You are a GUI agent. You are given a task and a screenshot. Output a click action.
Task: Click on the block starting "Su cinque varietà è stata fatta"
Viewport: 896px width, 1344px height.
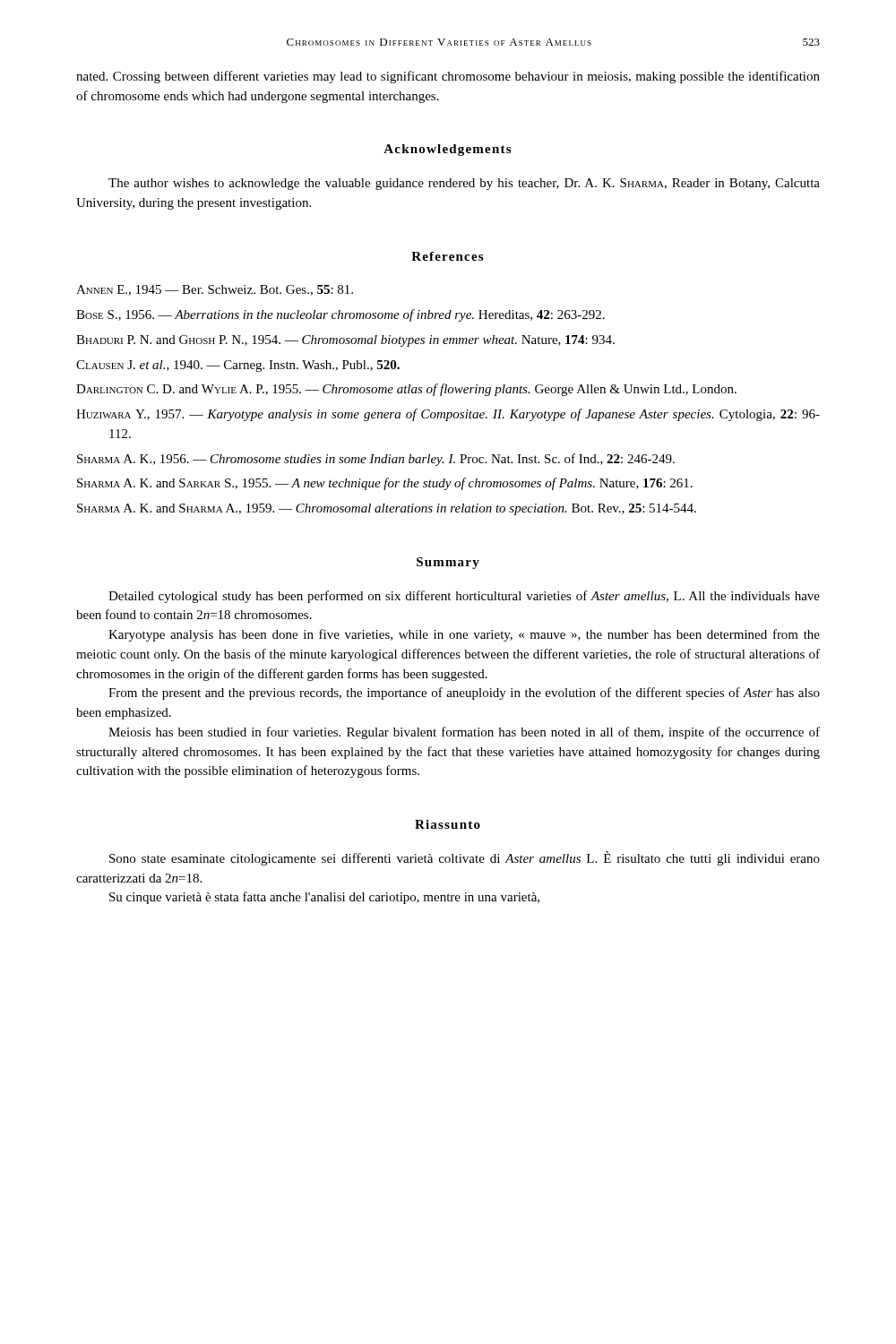tap(448, 898)
